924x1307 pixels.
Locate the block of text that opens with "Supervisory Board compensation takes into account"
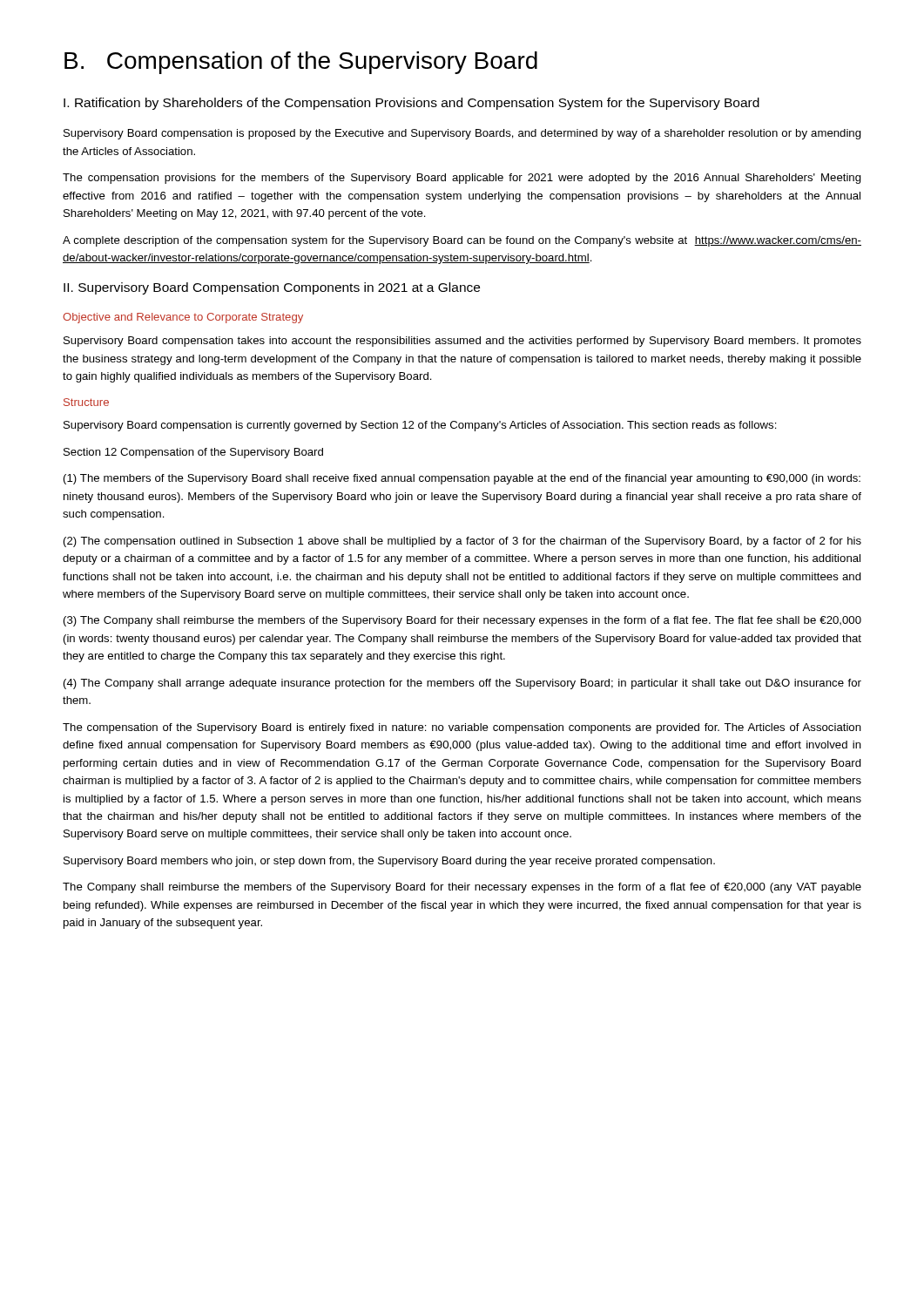(x=462, y=358)
